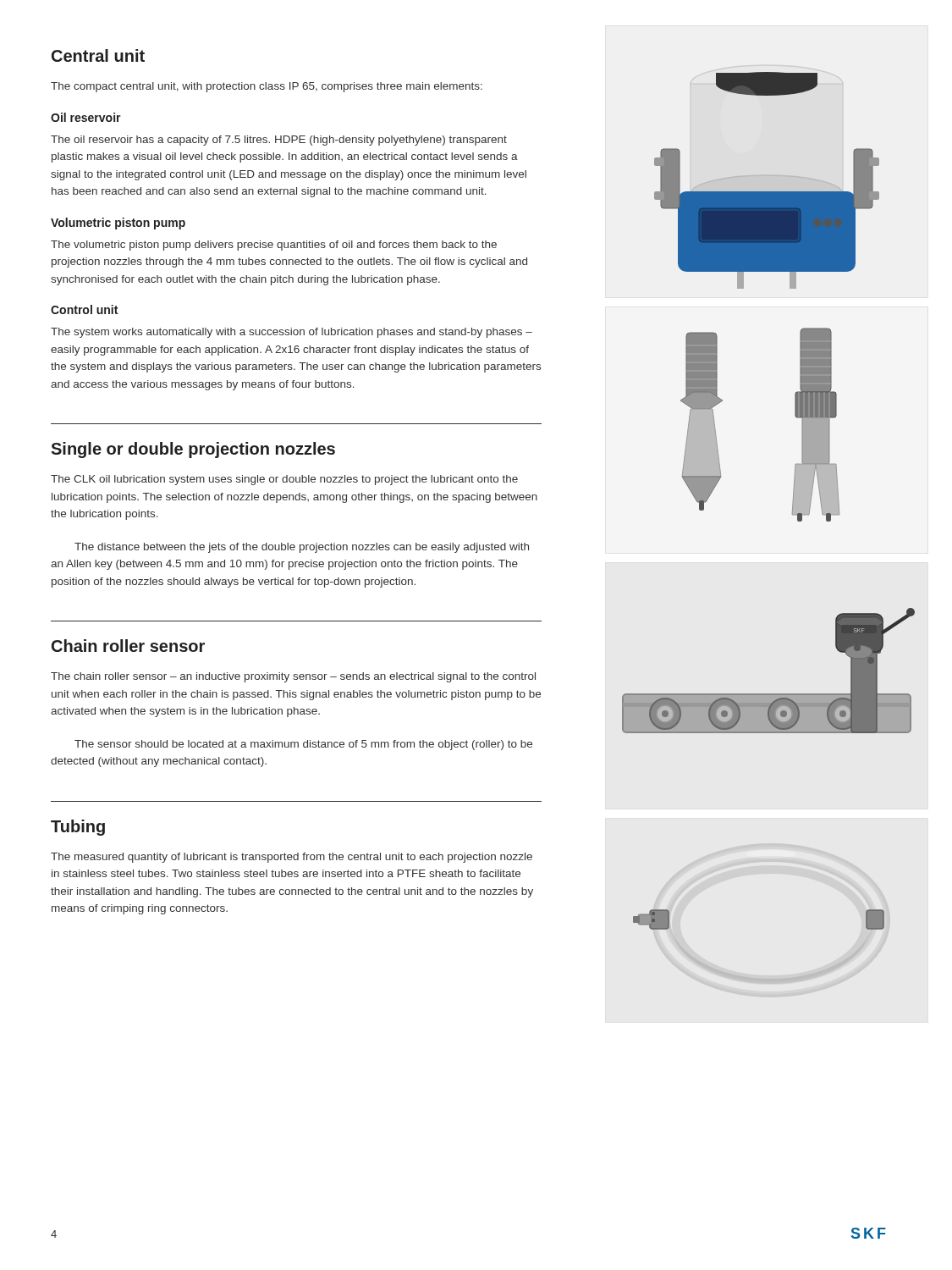Locate the text block with the text "The system works automatically with"
952x1270 pixels.
click(296, 358)
